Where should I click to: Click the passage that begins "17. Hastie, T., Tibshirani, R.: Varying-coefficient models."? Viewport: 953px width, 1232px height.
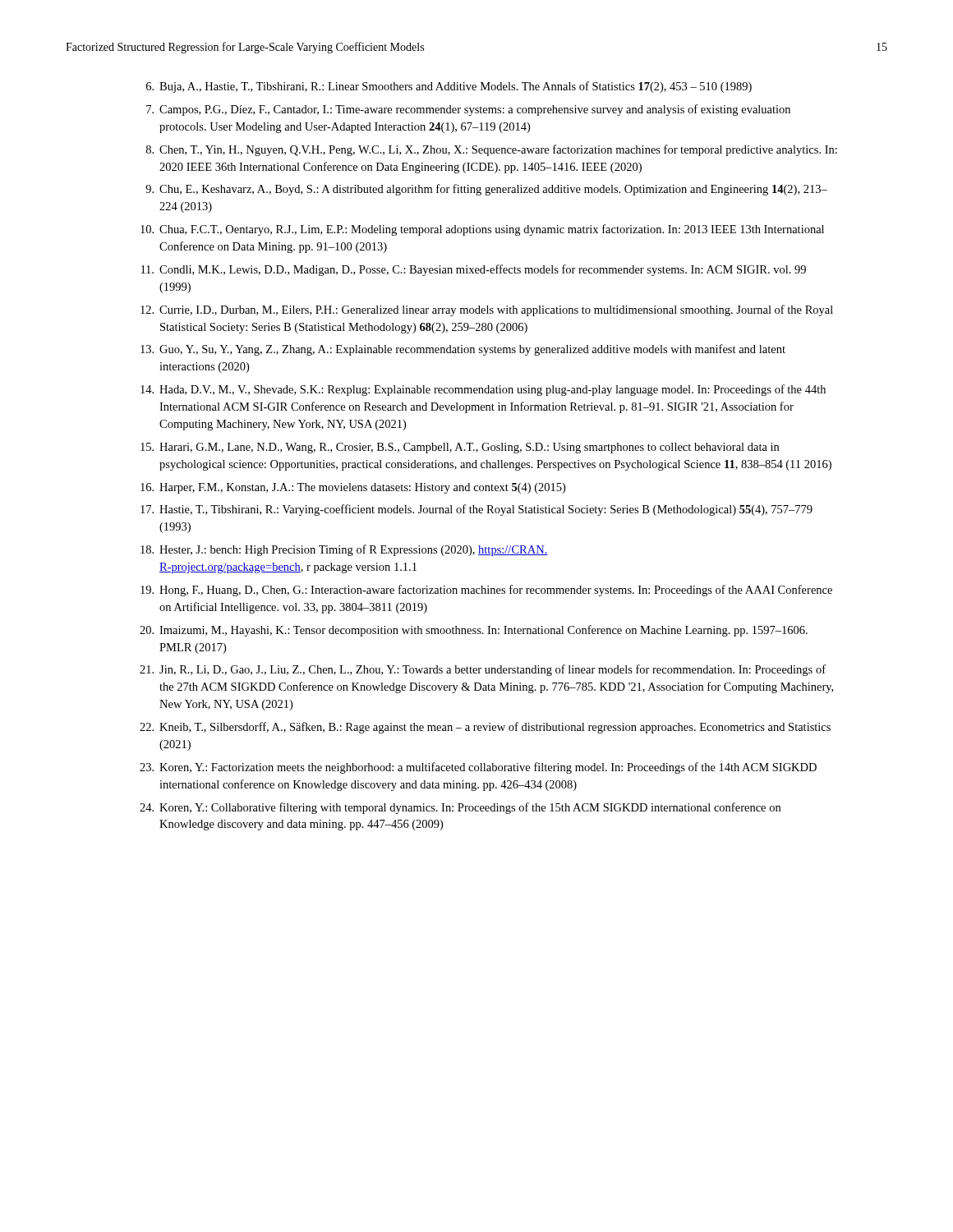point(485,518)
